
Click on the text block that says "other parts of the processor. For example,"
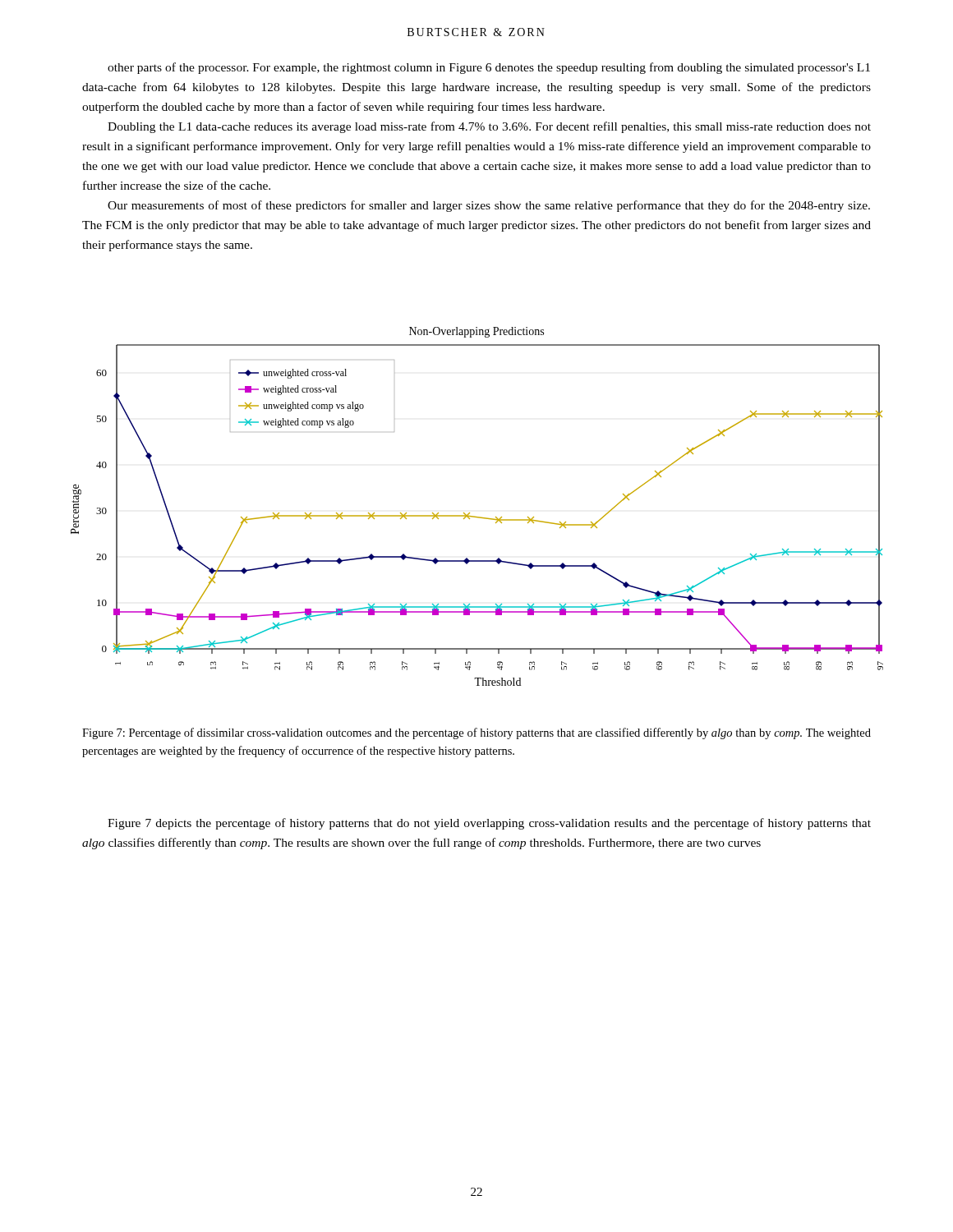pos(476,156)
